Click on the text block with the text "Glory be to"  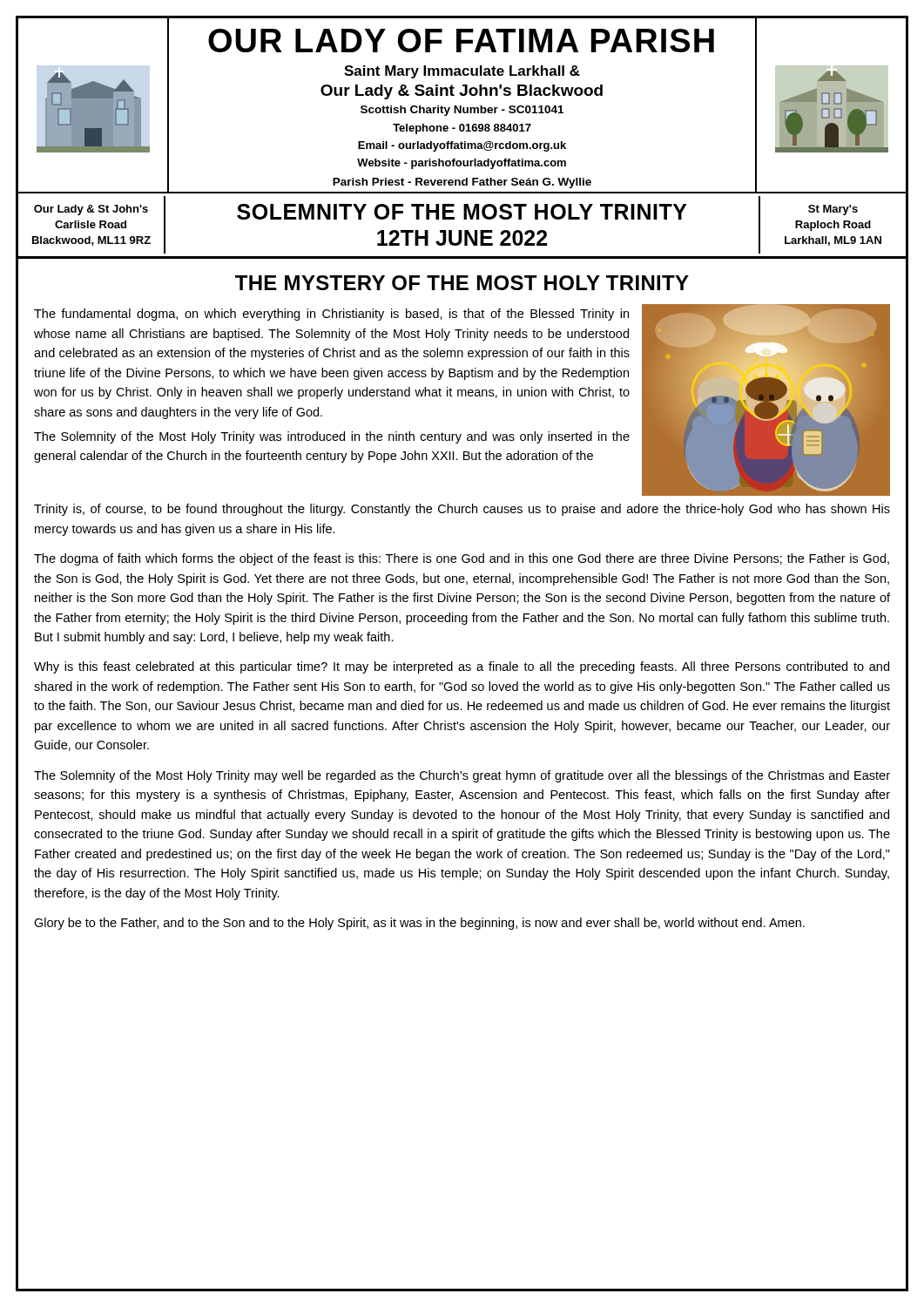[462, 923]
